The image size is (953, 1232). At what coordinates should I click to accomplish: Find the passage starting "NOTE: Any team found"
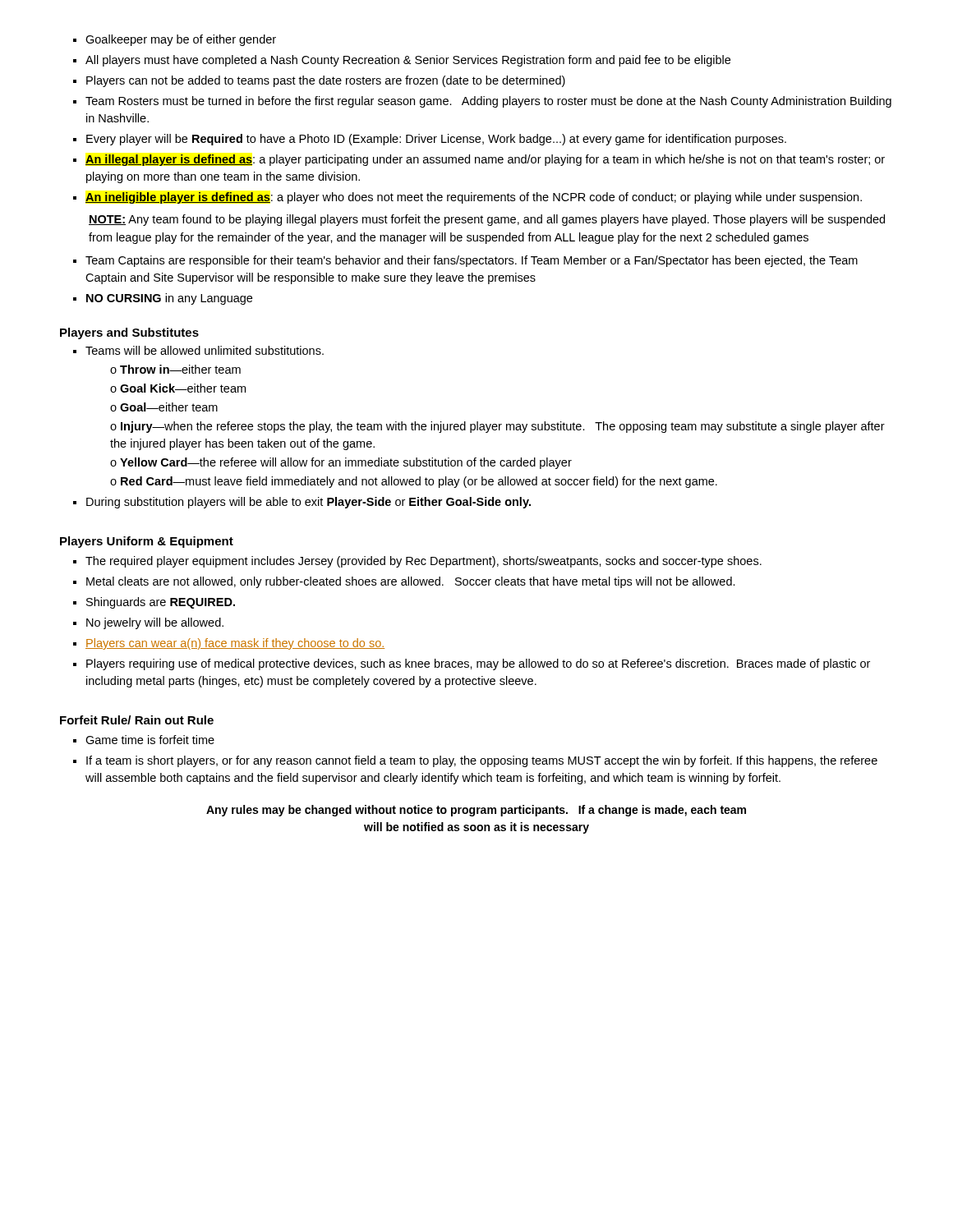point(487,228)
